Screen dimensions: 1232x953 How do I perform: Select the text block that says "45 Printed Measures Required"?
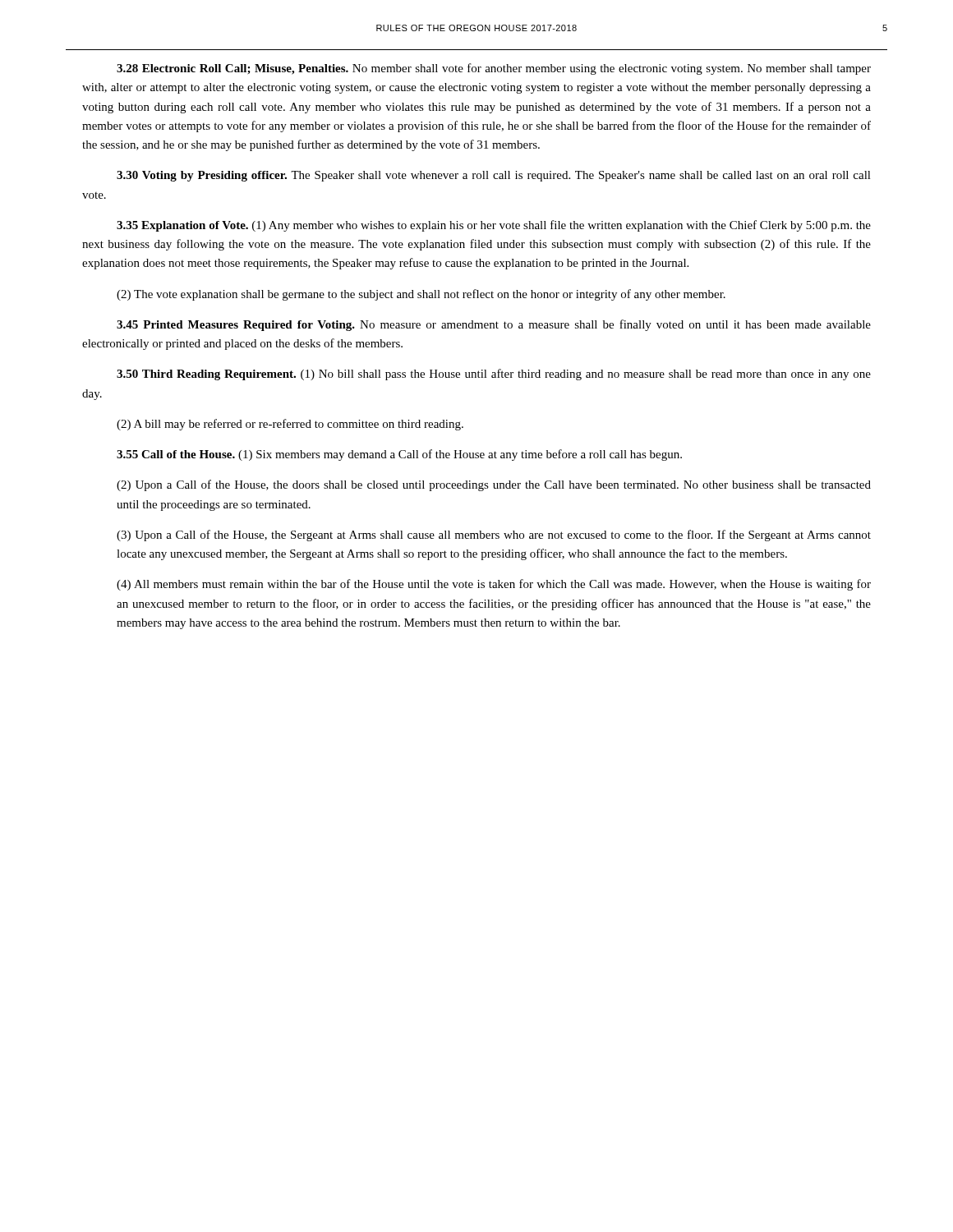476,334
